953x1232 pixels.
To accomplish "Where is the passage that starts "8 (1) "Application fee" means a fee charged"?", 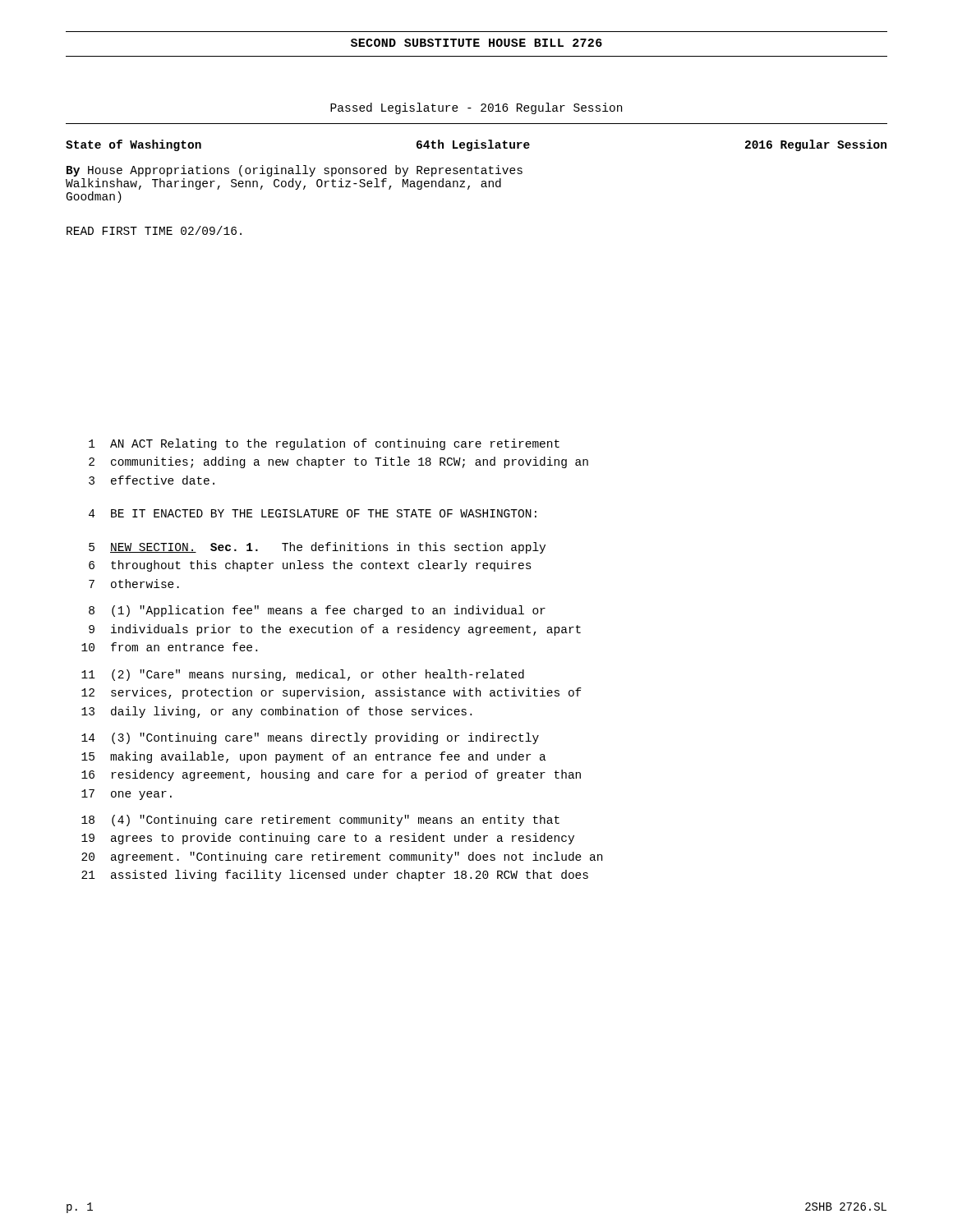I will pyautogui.click(x=476, y=630).
